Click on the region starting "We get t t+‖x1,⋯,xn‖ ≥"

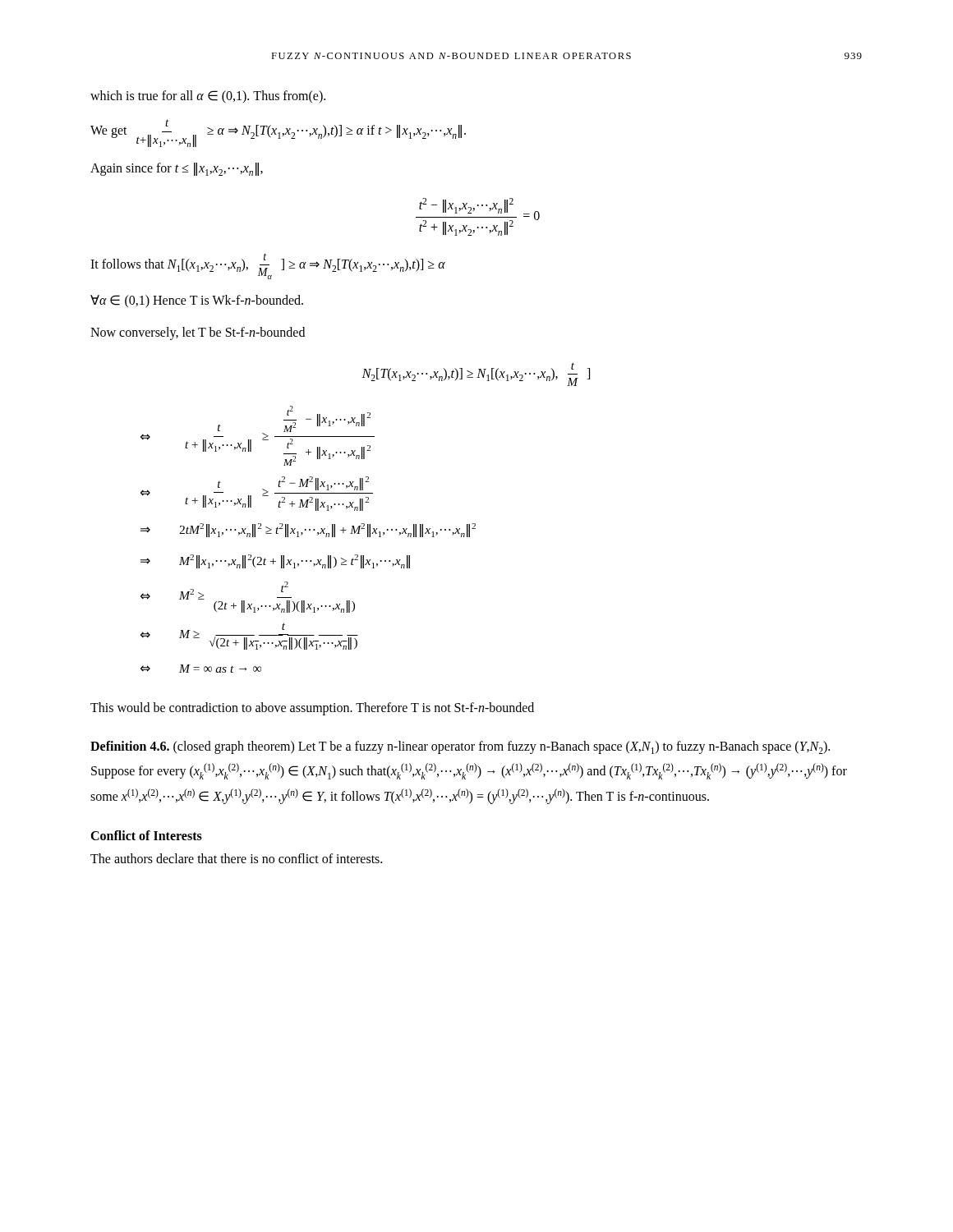(279, 132)
